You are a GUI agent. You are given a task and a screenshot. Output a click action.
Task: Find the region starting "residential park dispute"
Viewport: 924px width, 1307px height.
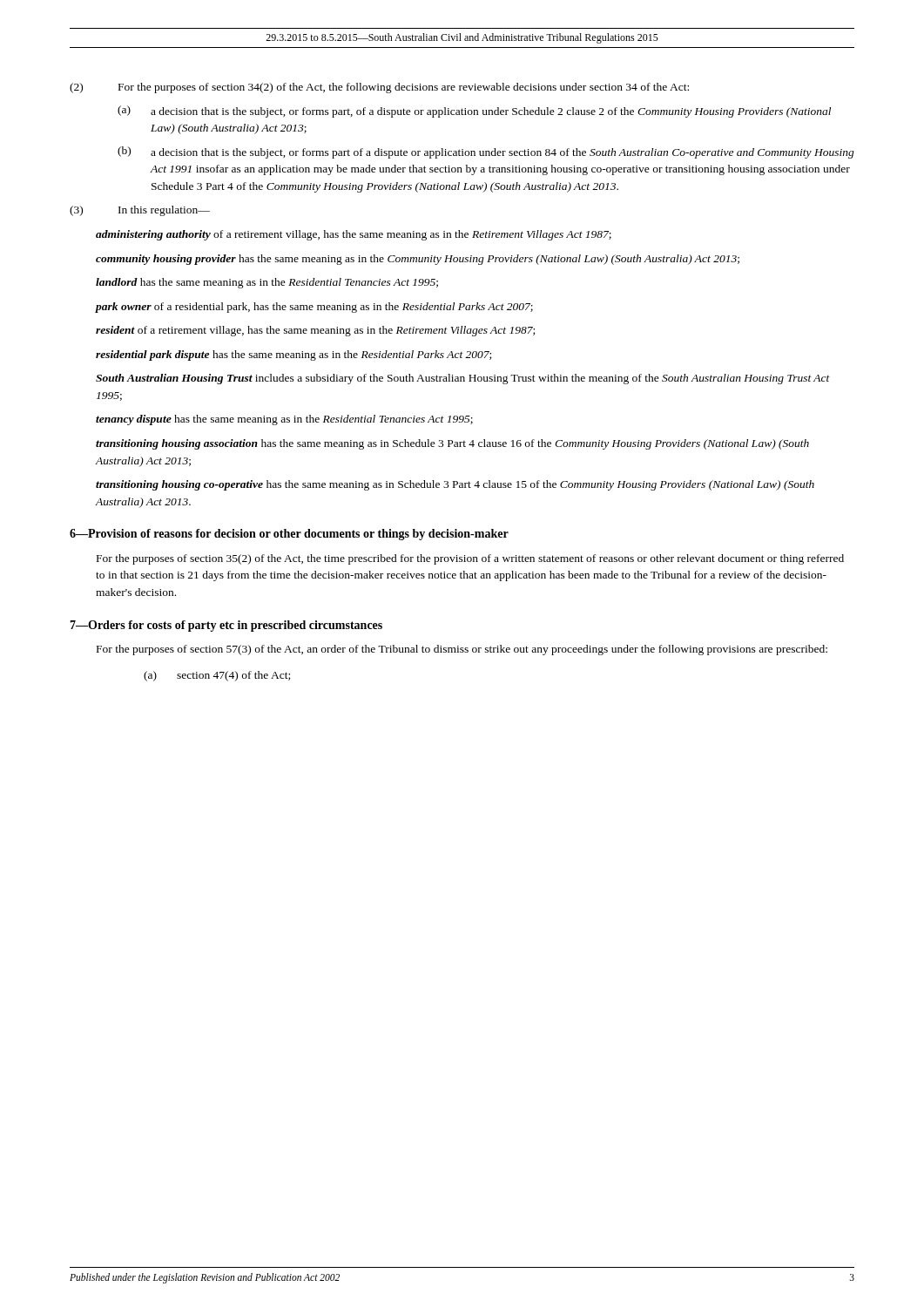pyautogui.click(x=294, y=354)
